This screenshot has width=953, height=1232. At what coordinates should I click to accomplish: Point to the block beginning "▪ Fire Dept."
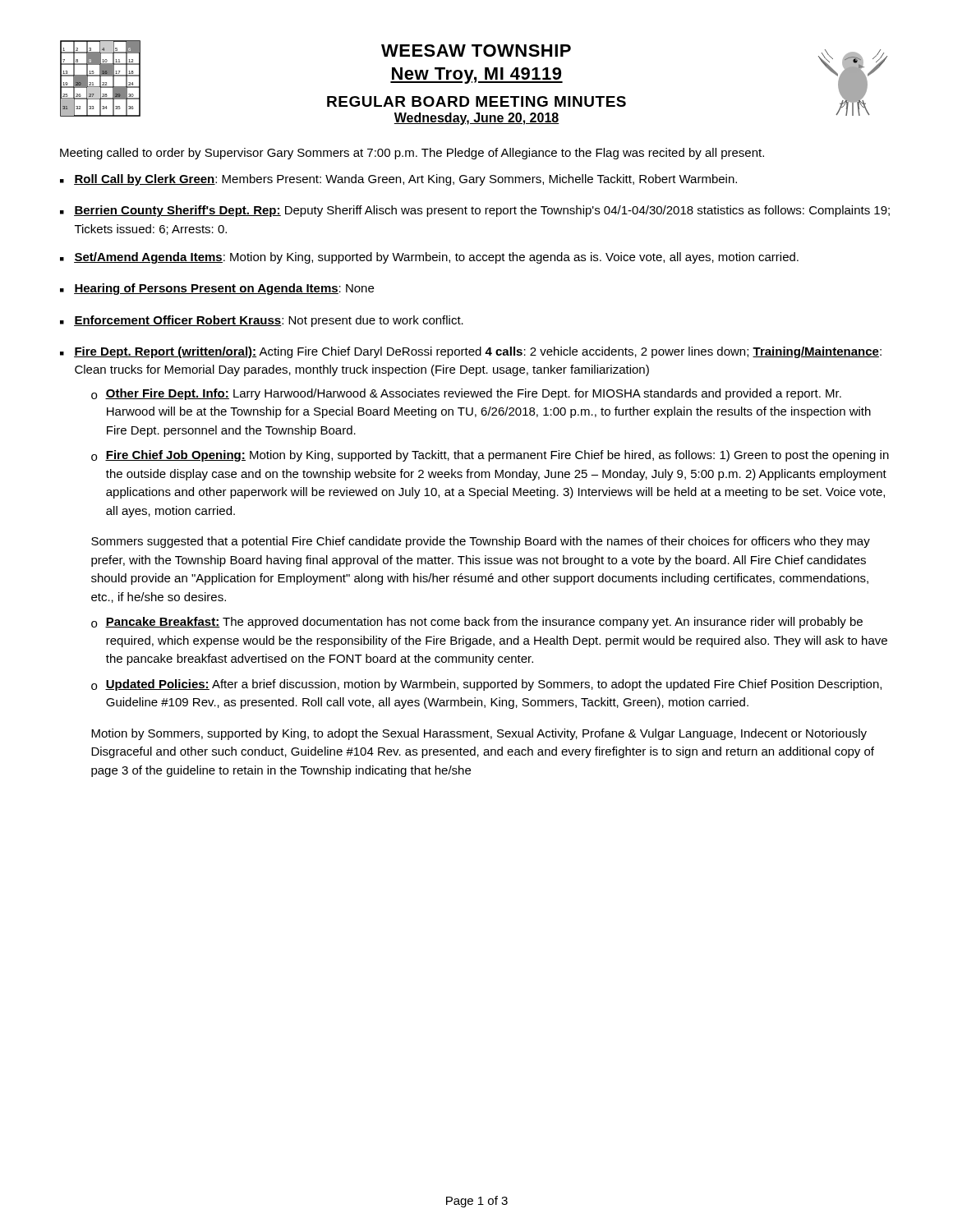(x=476, y=564)
